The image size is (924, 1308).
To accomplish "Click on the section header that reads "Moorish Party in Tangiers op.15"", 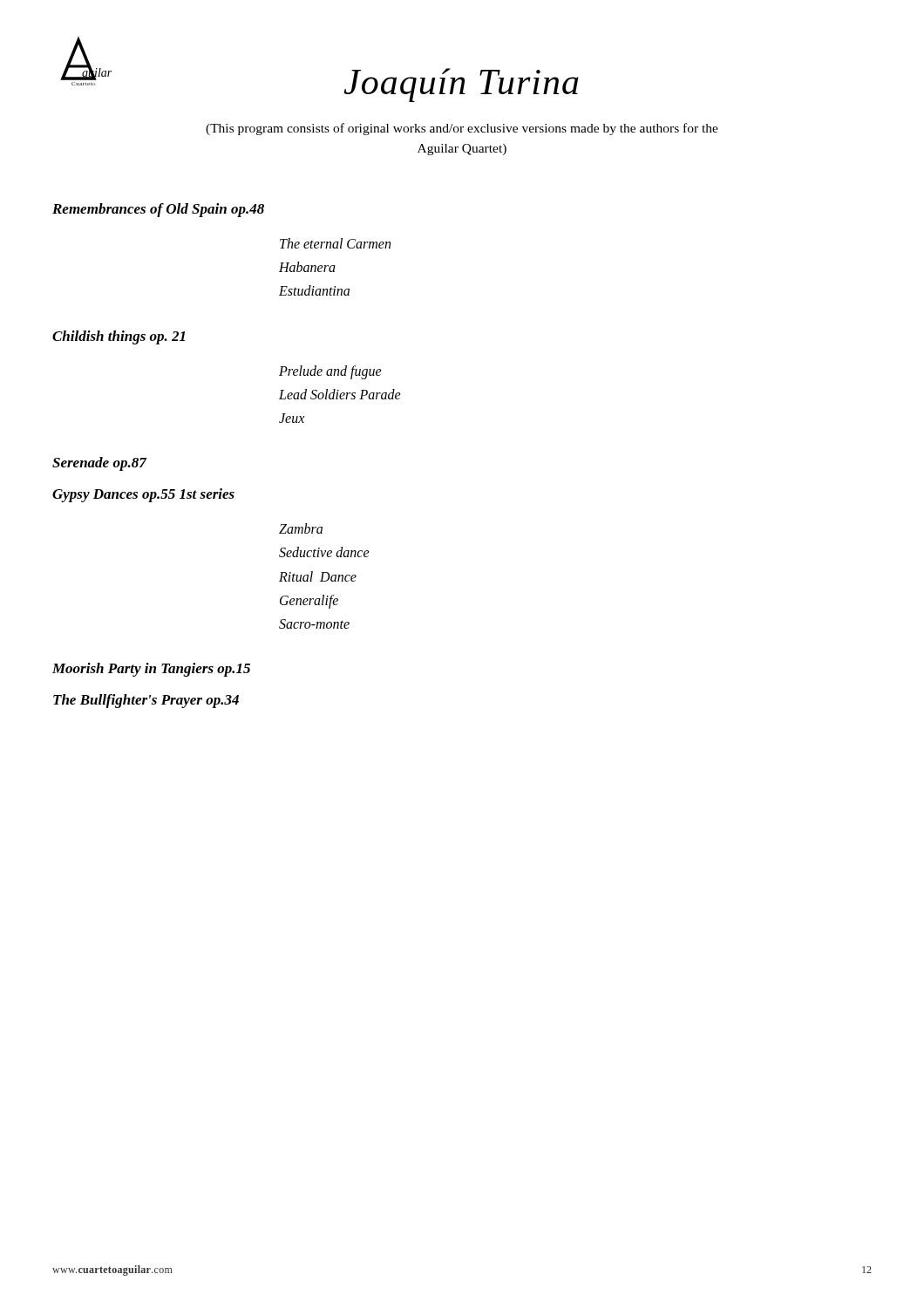I will point(151,668).
